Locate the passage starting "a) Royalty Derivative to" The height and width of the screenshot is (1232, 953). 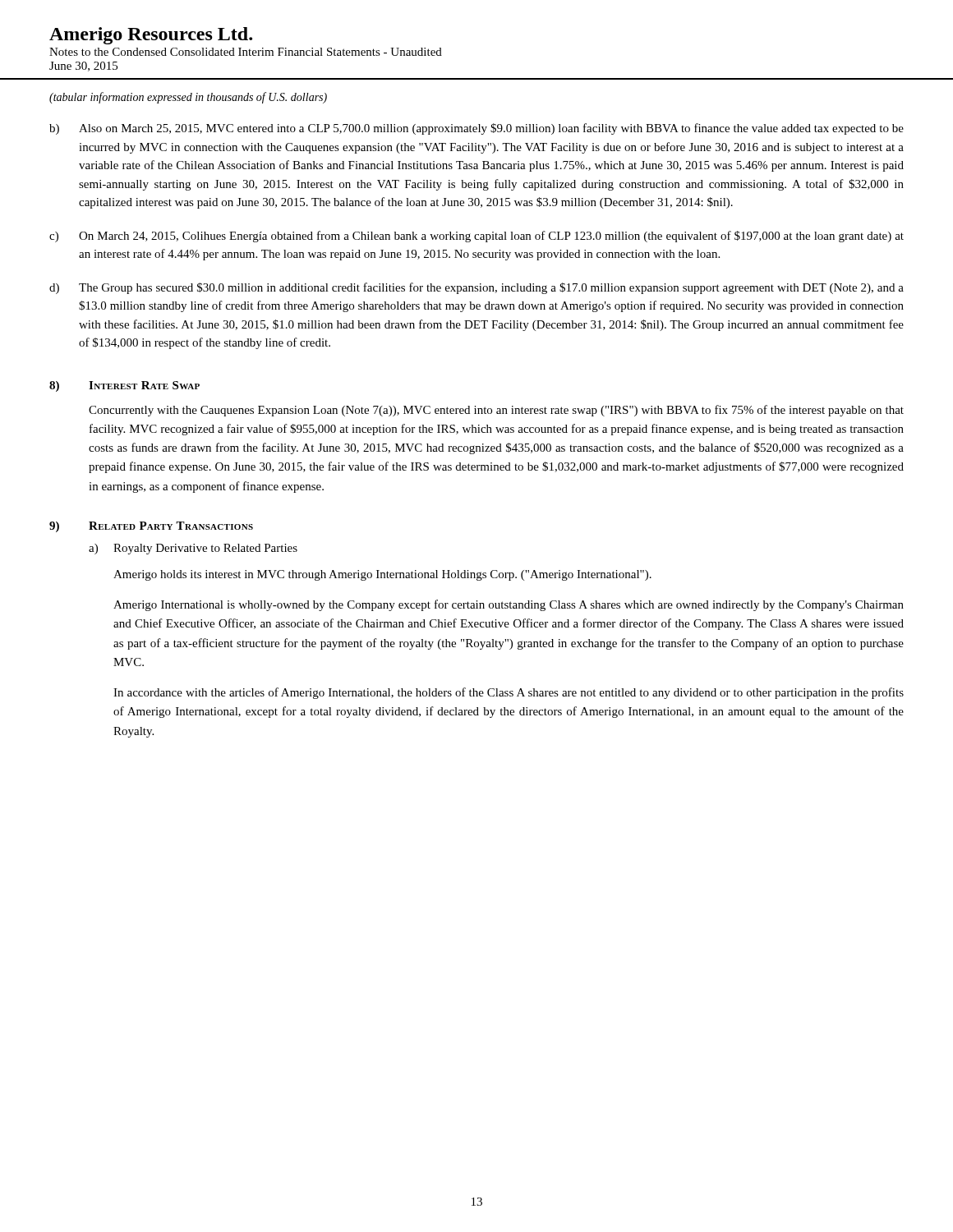[x=193, y=549]
